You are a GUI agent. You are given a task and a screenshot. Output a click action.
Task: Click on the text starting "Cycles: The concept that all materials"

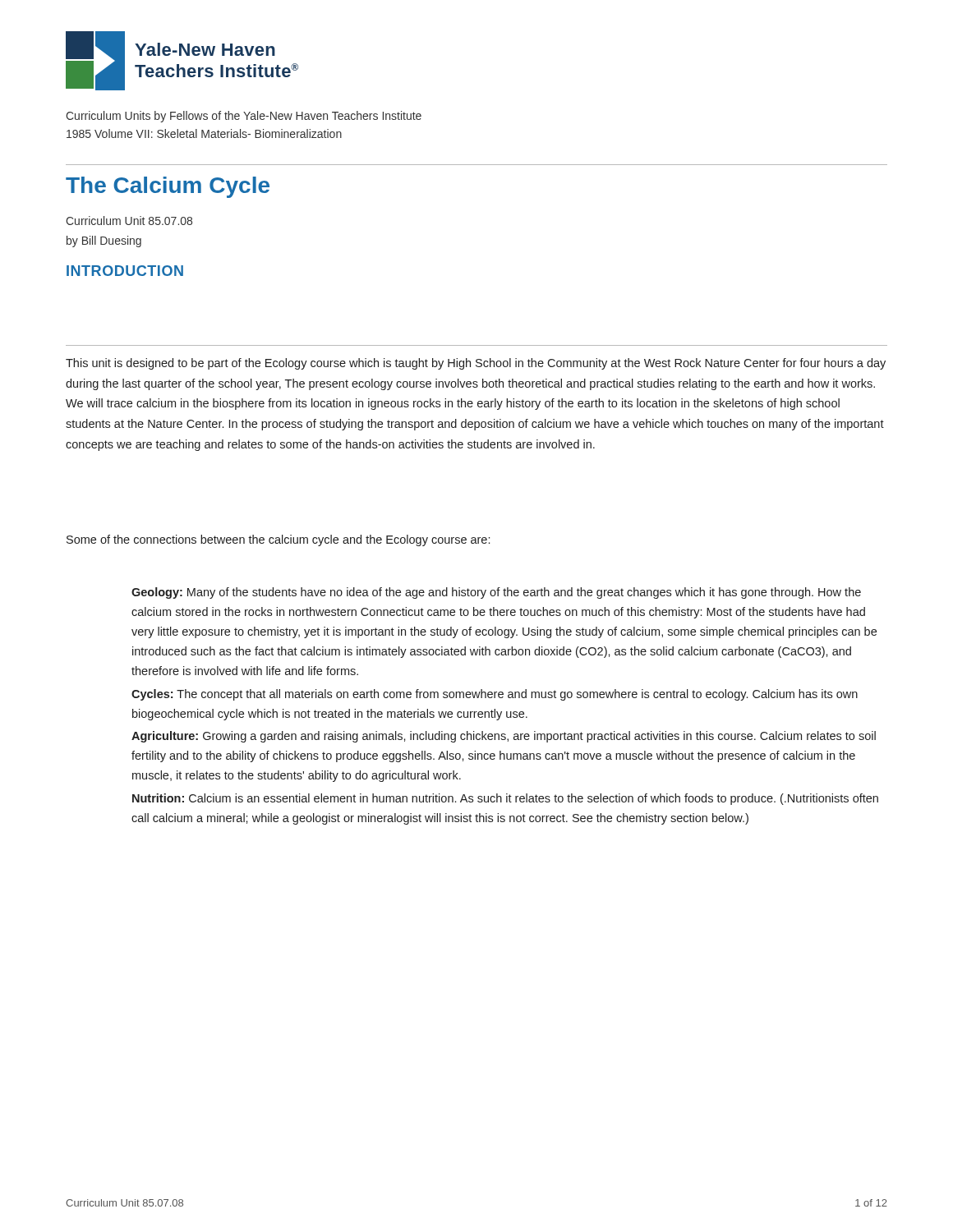(495, 704)
